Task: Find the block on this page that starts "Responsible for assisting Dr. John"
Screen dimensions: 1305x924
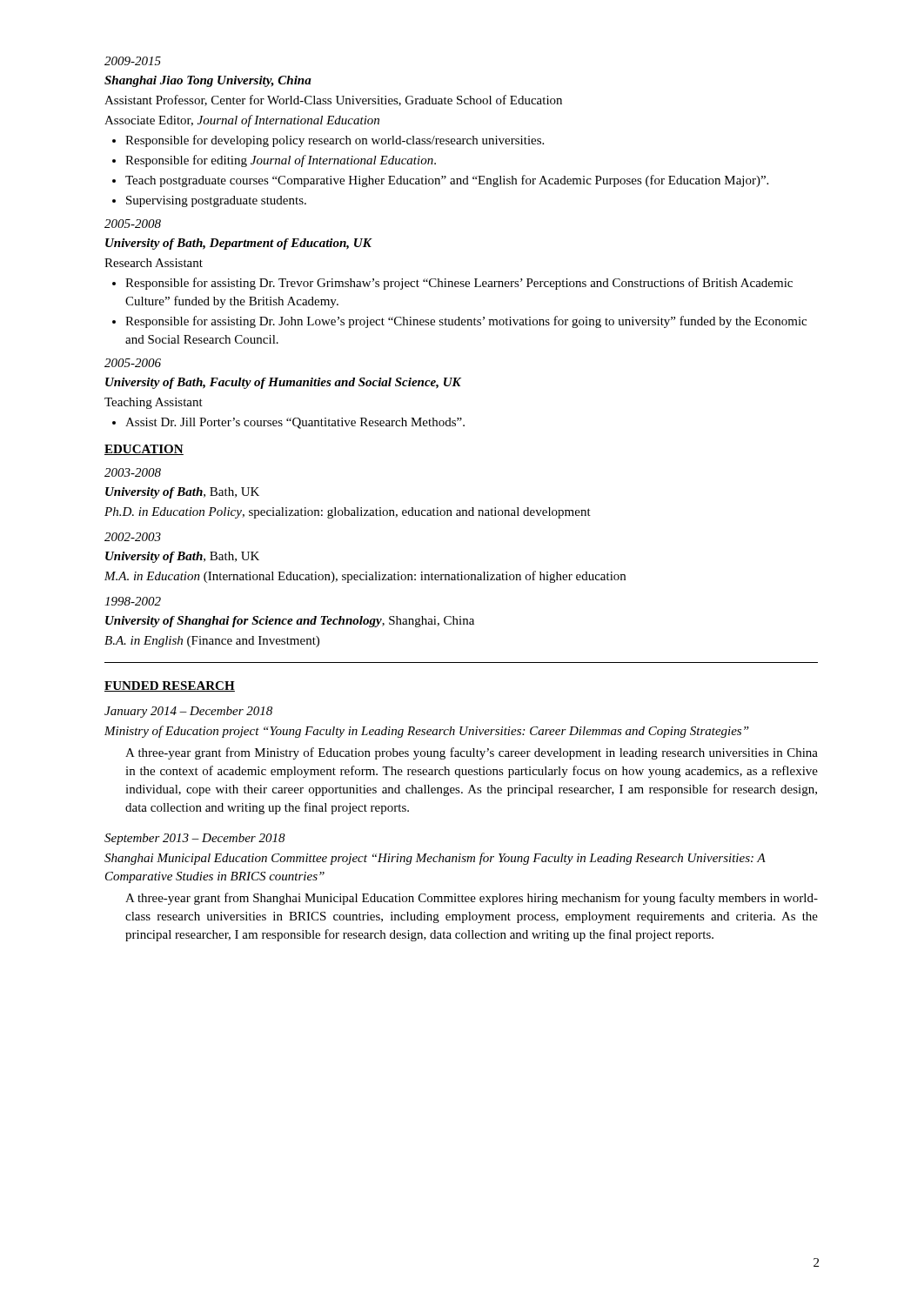Action: coord(472,331)
